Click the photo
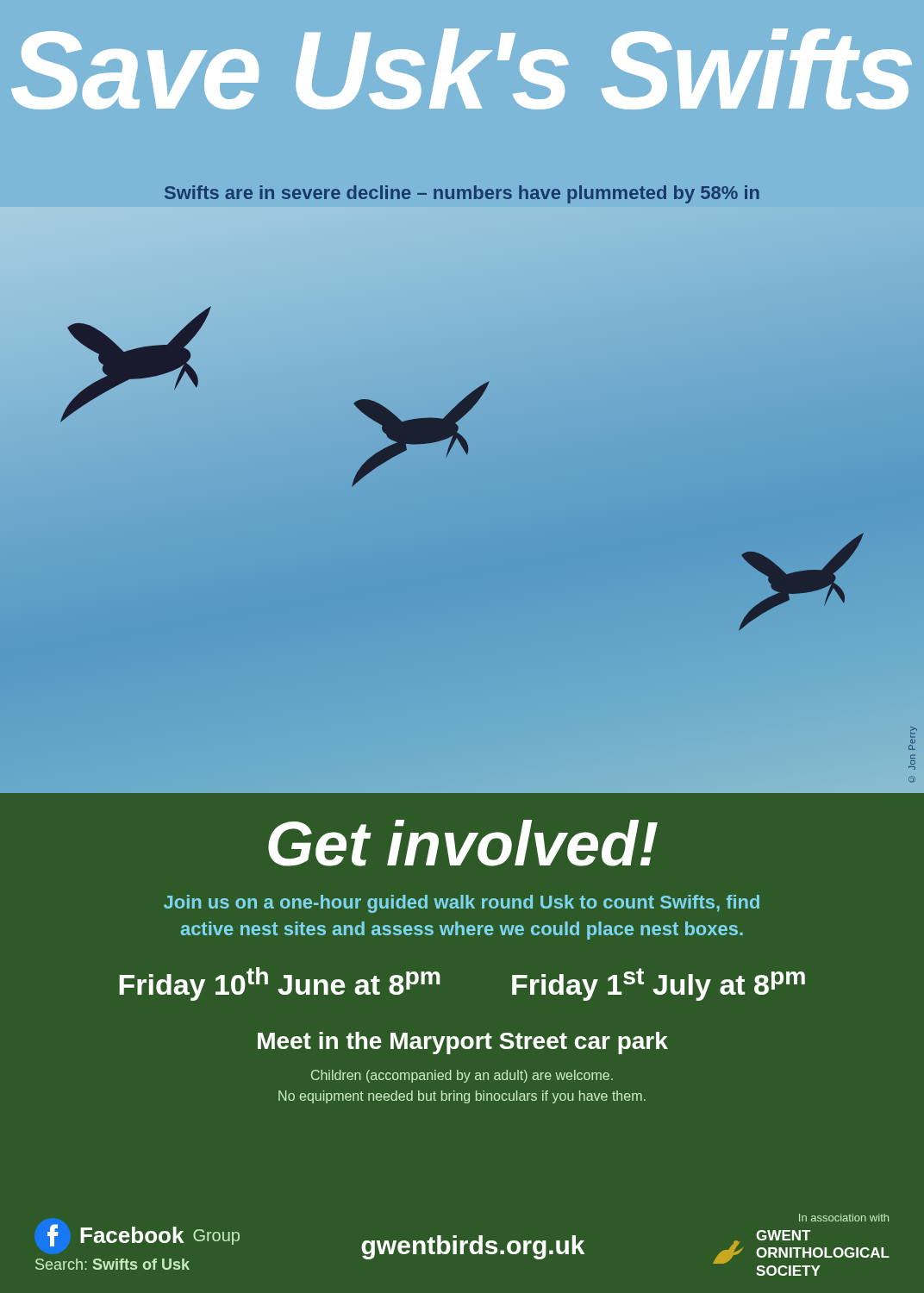This screenshot has height=1293, width=924. pyautogui.click(x=462, y=500)
